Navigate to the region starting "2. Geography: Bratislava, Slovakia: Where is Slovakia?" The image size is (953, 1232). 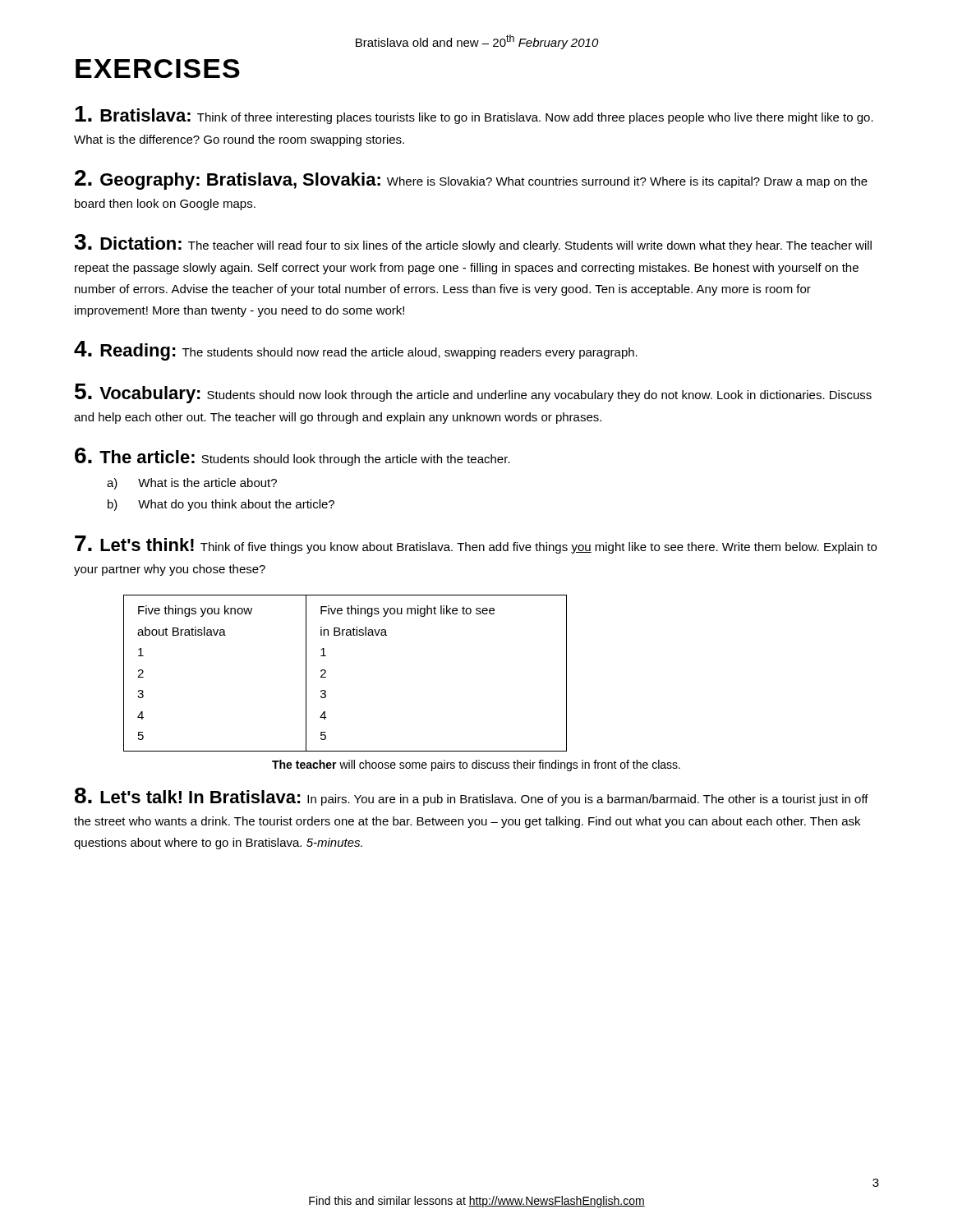point(476,189)
